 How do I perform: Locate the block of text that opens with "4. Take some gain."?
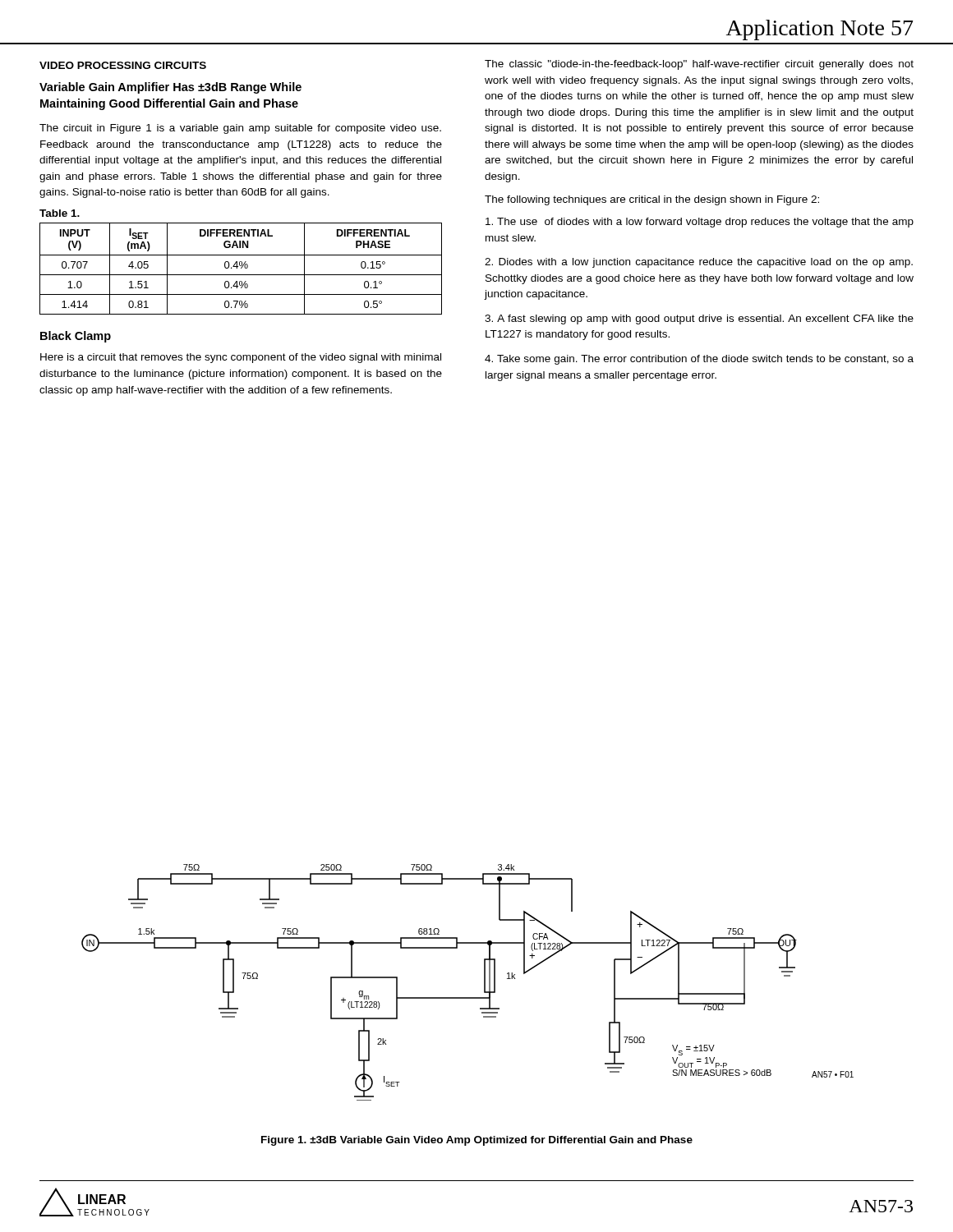point(699,367)
